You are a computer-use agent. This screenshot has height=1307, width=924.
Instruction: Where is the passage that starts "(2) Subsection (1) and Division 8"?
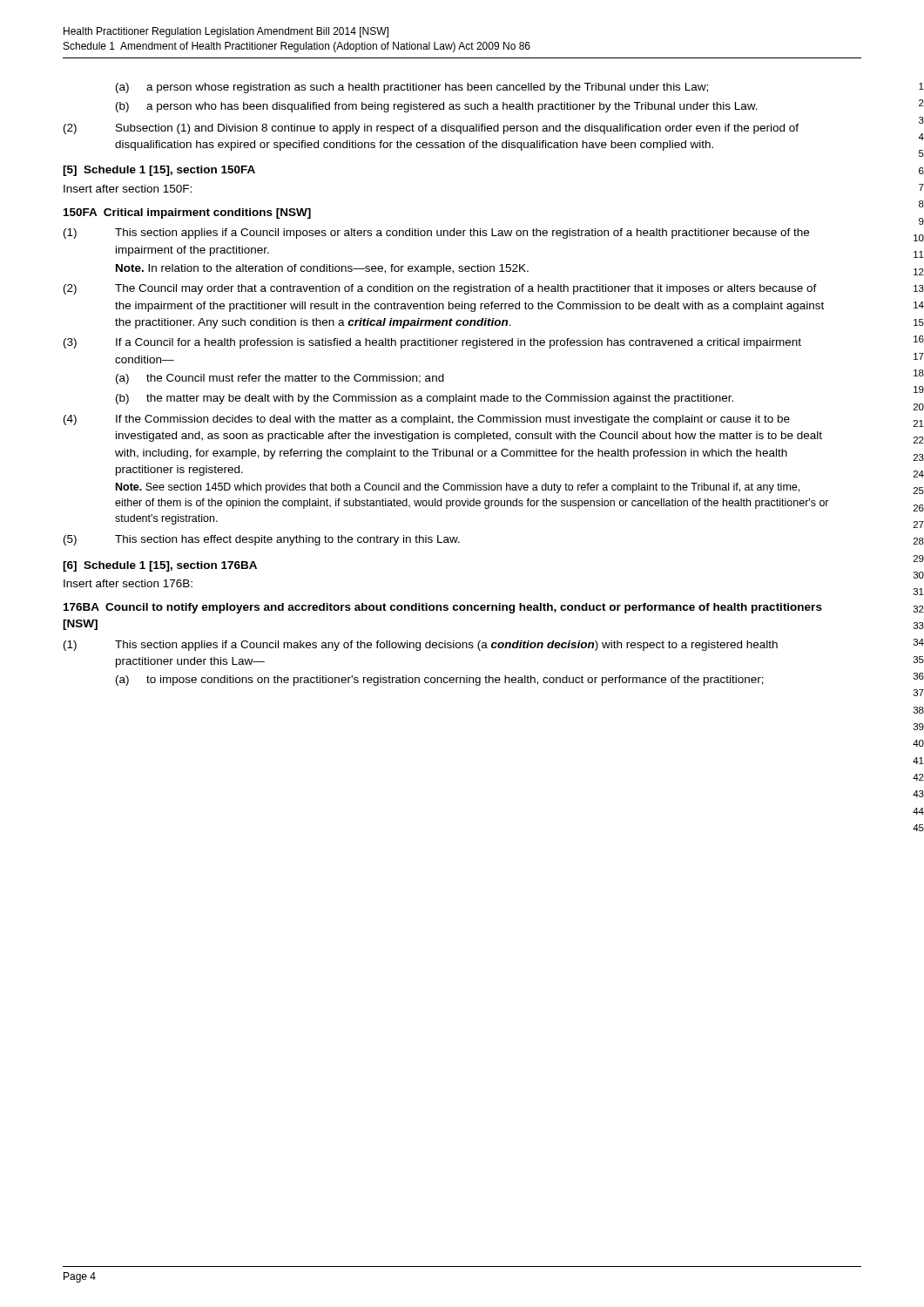pos(446,136)
